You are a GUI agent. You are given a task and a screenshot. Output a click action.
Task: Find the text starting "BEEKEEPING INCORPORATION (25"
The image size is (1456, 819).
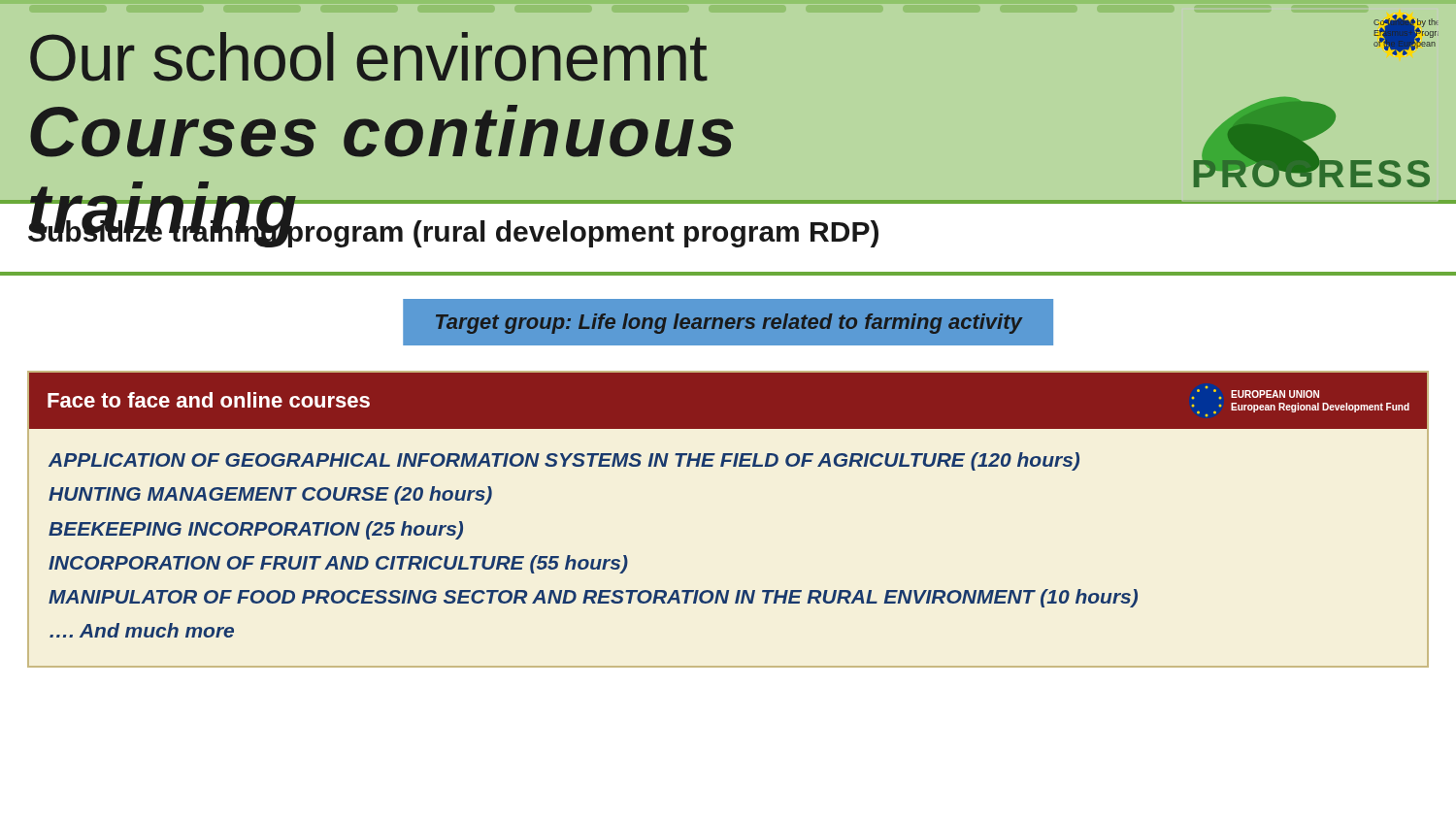click(256, 528)
